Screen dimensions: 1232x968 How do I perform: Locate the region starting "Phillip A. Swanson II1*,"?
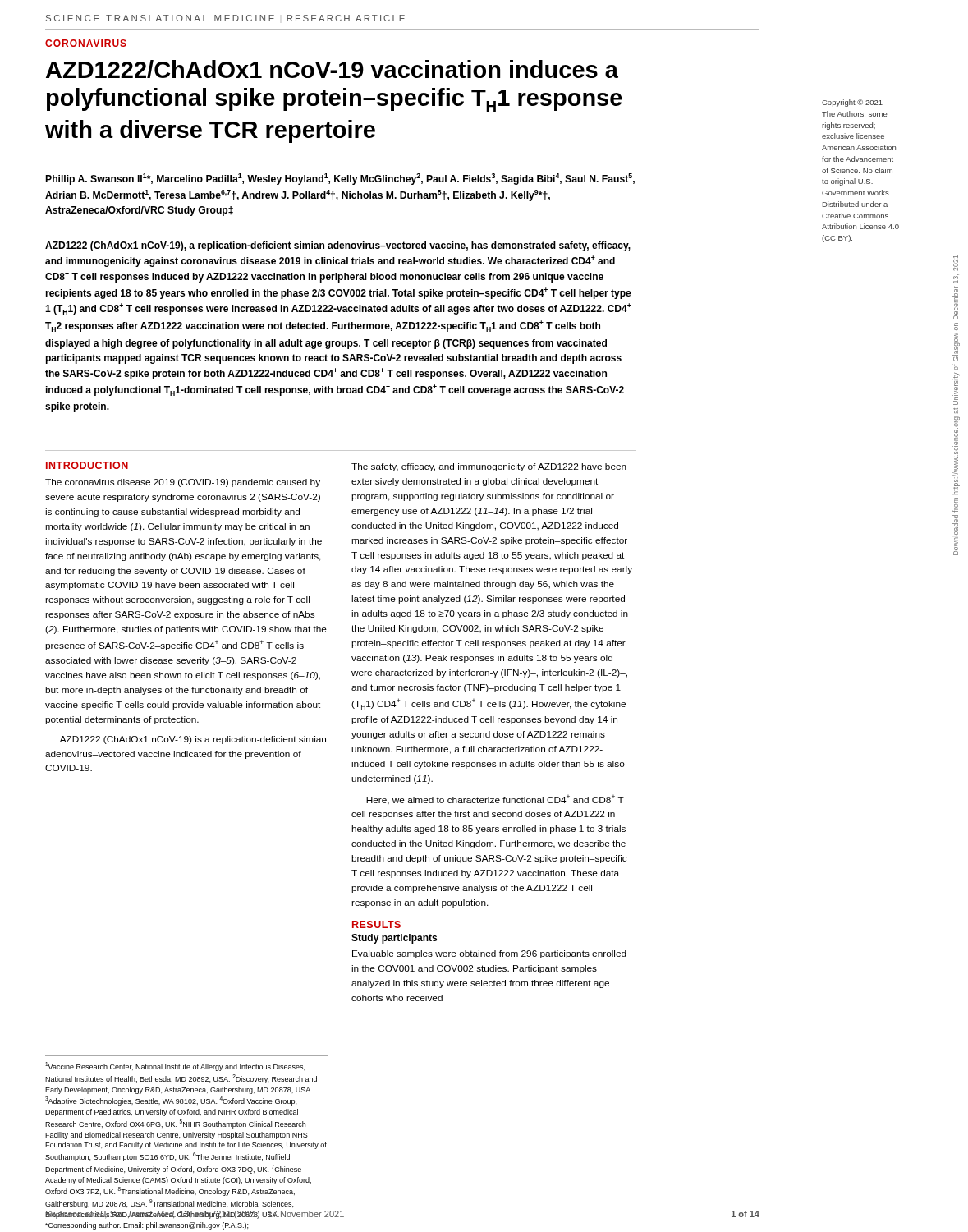pos(340,194)
